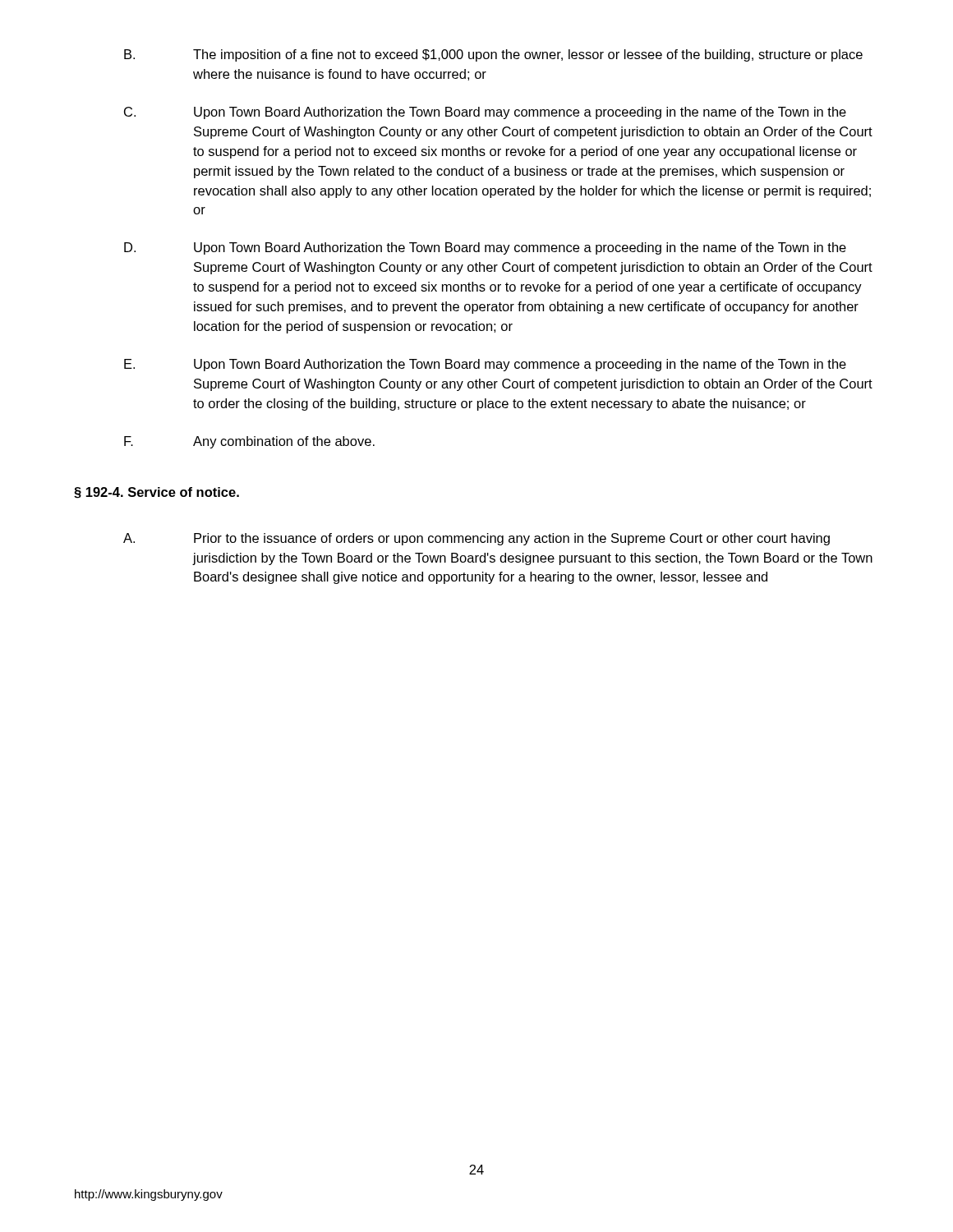Point to the block starting "B. The imposition of"
The height and width of the screenshot is (1232, 953).
(476, 65)
